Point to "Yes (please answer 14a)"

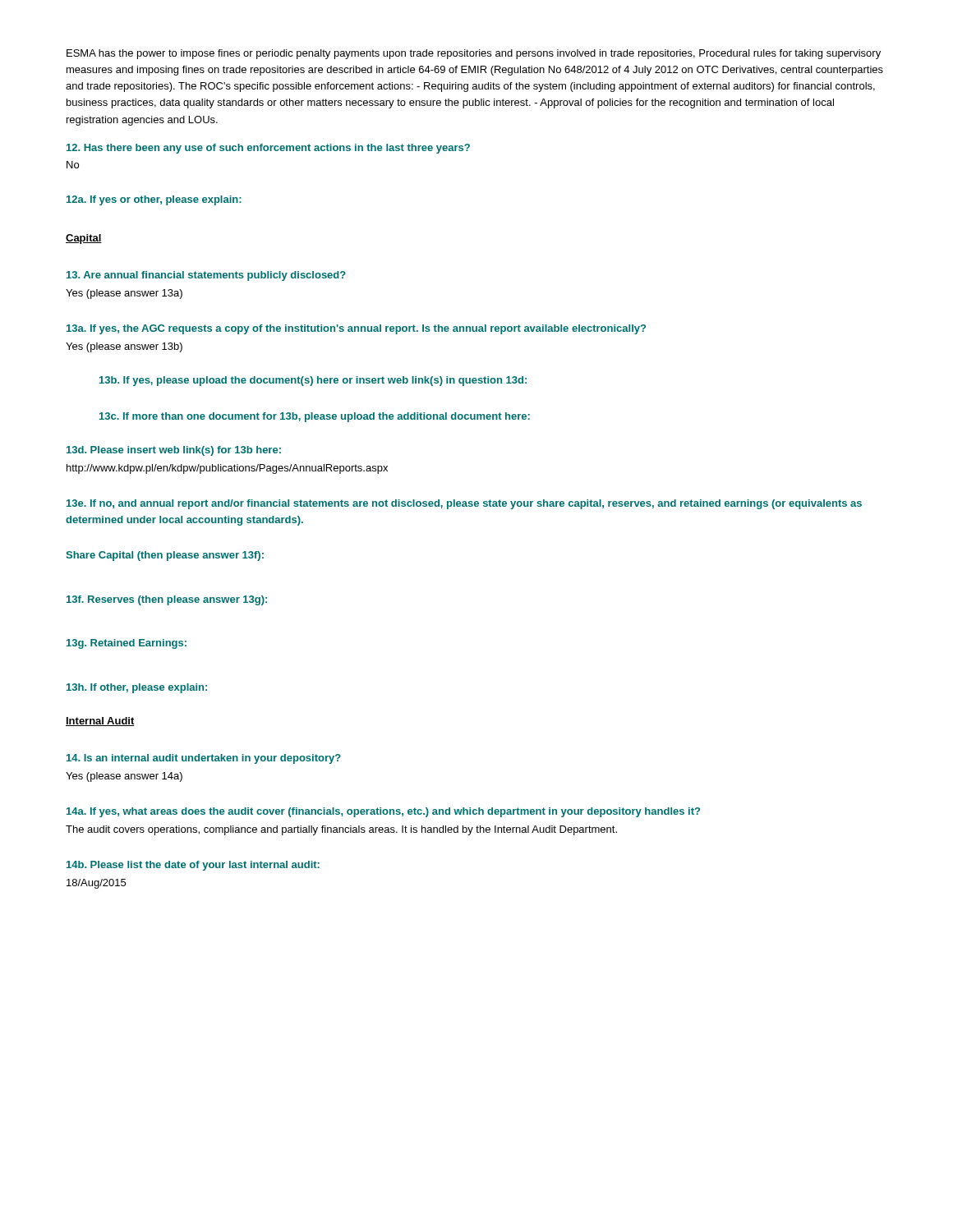[x=124, y=776]
